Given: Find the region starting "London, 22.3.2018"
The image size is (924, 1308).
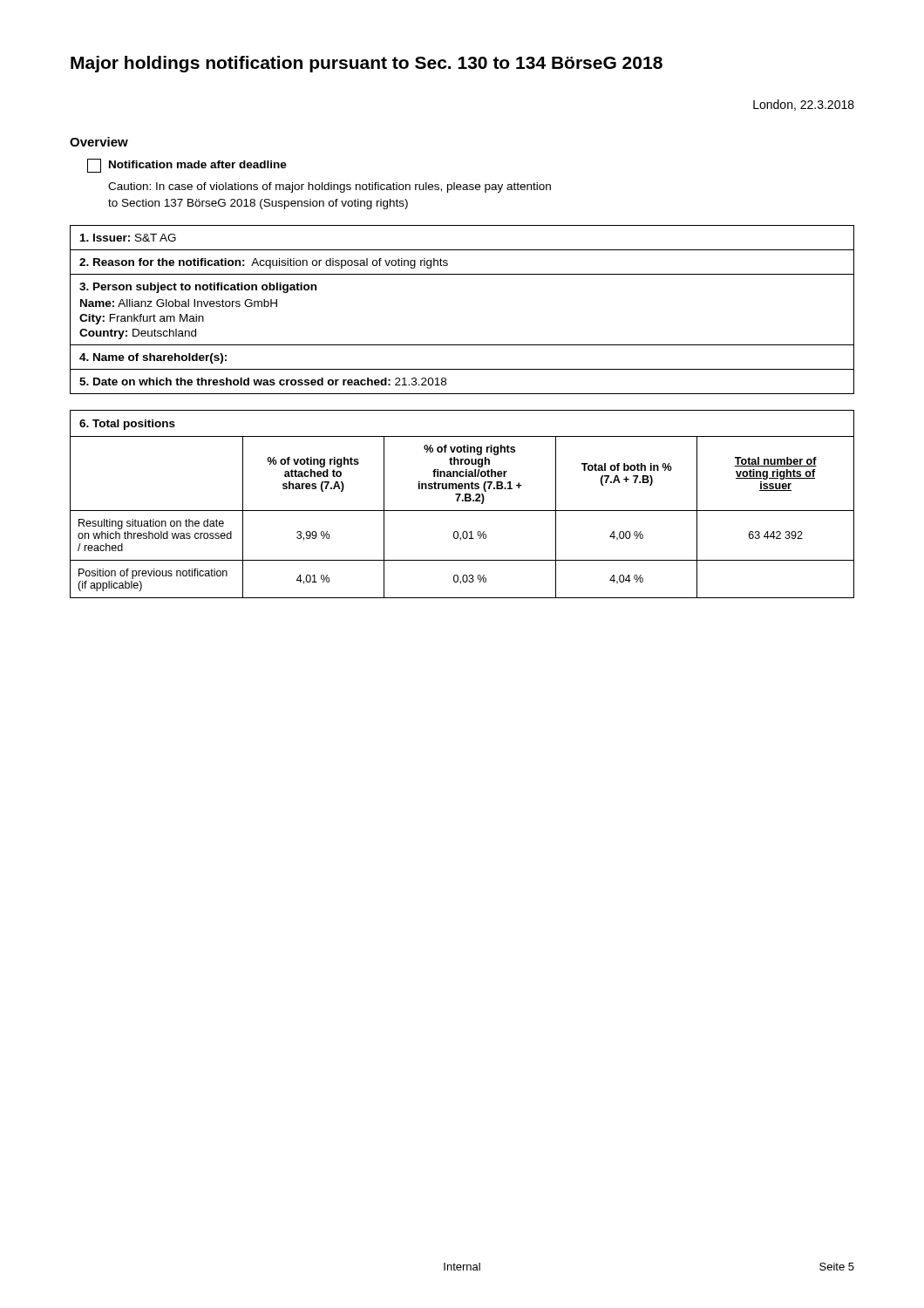Looking at the screenshot, I should (803, 105).
